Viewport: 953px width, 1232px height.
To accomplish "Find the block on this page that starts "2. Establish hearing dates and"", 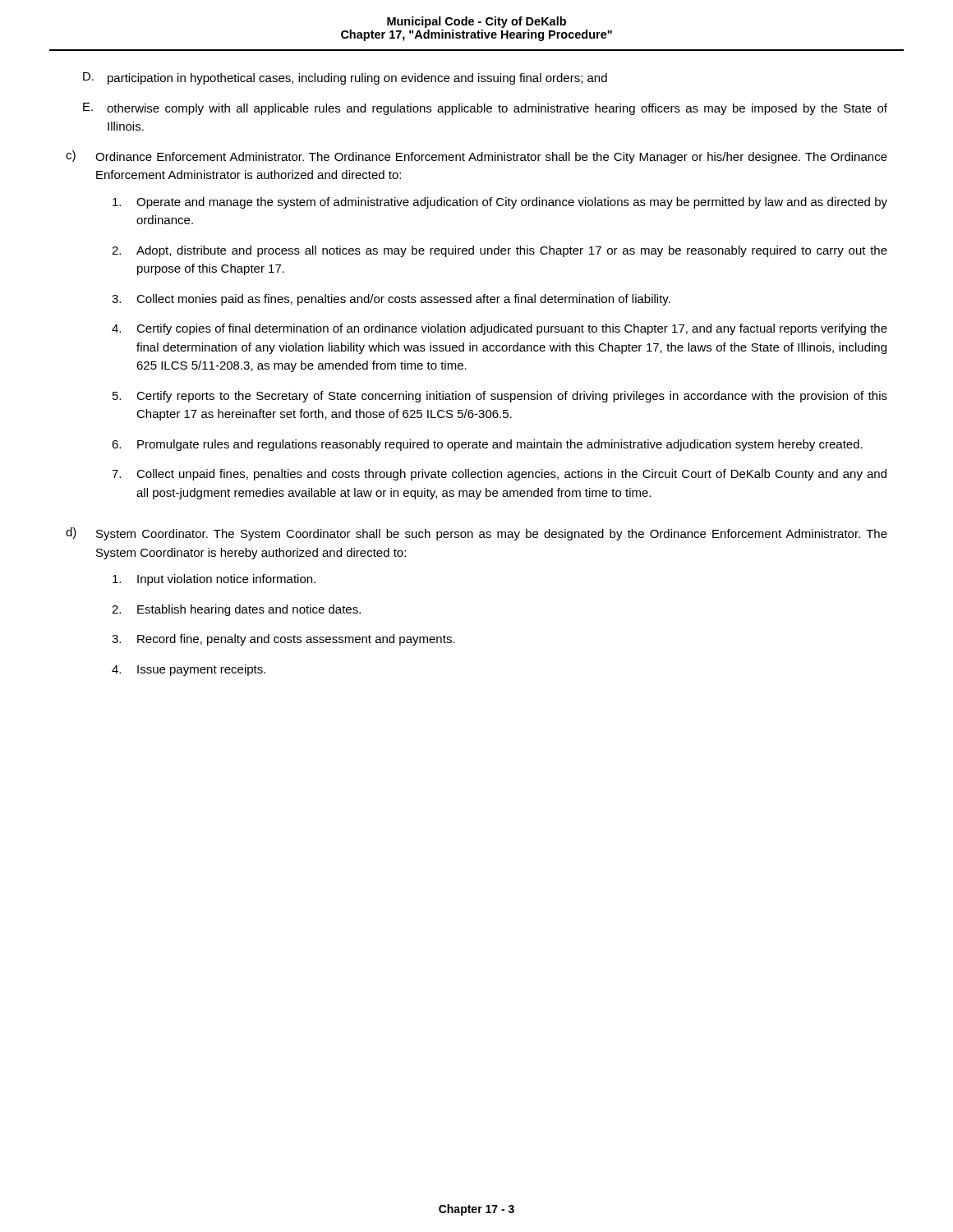I will click(x=236, y=610).
